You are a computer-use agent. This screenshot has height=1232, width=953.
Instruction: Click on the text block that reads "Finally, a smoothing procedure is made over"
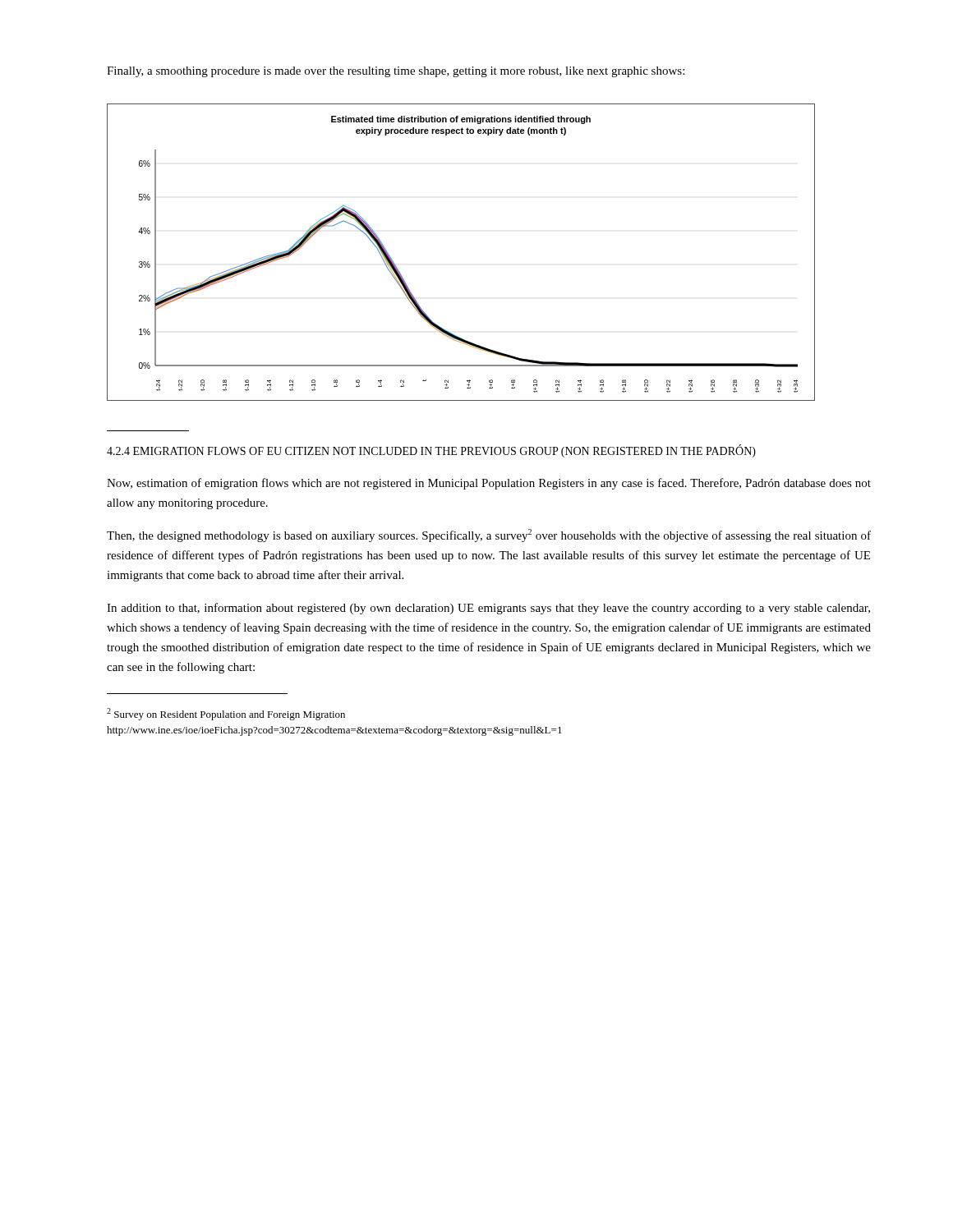pyautogui.click(x=489, y=71)
